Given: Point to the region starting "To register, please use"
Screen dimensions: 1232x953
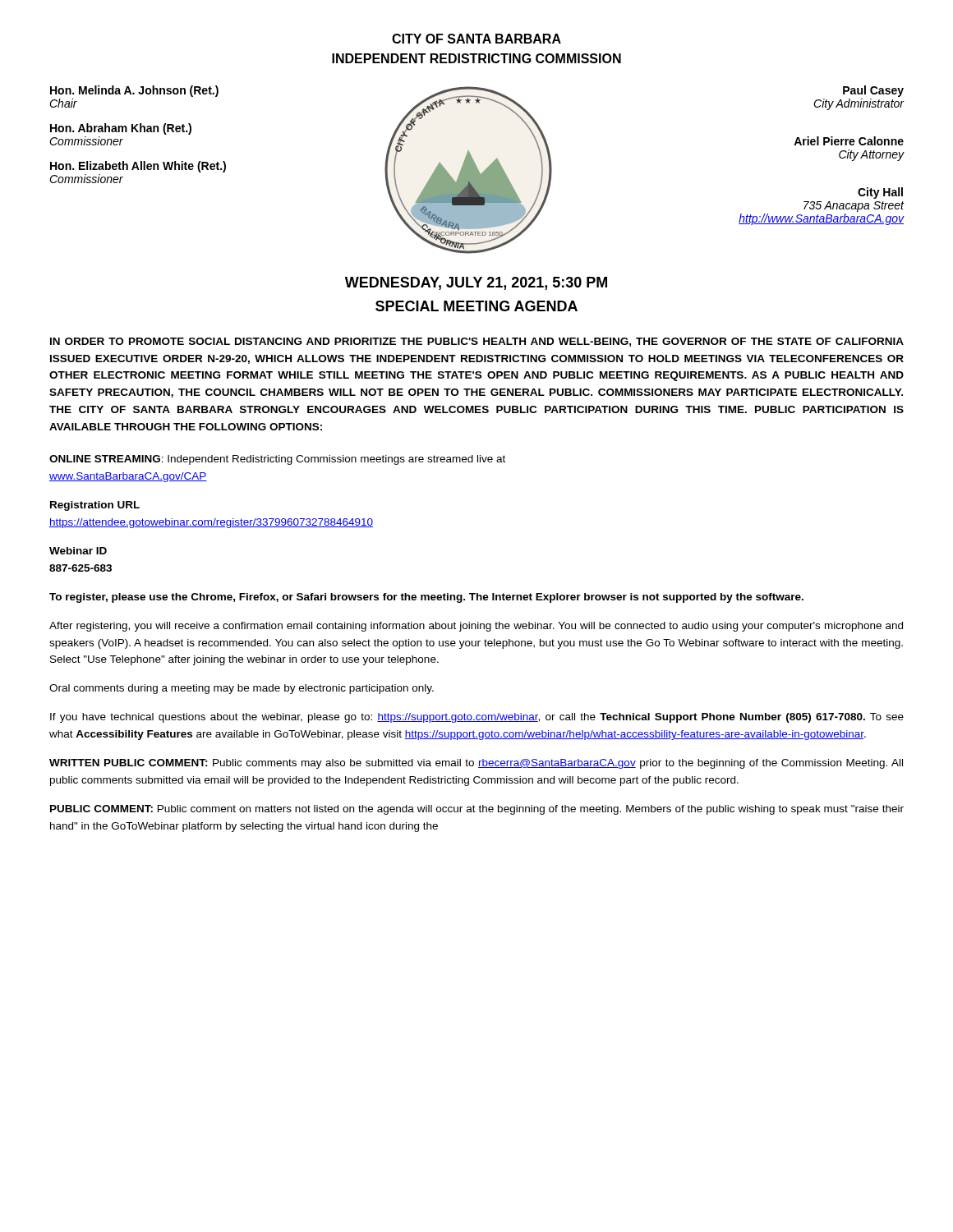Looking at the screenshot, I should click(x=427, y=596).
